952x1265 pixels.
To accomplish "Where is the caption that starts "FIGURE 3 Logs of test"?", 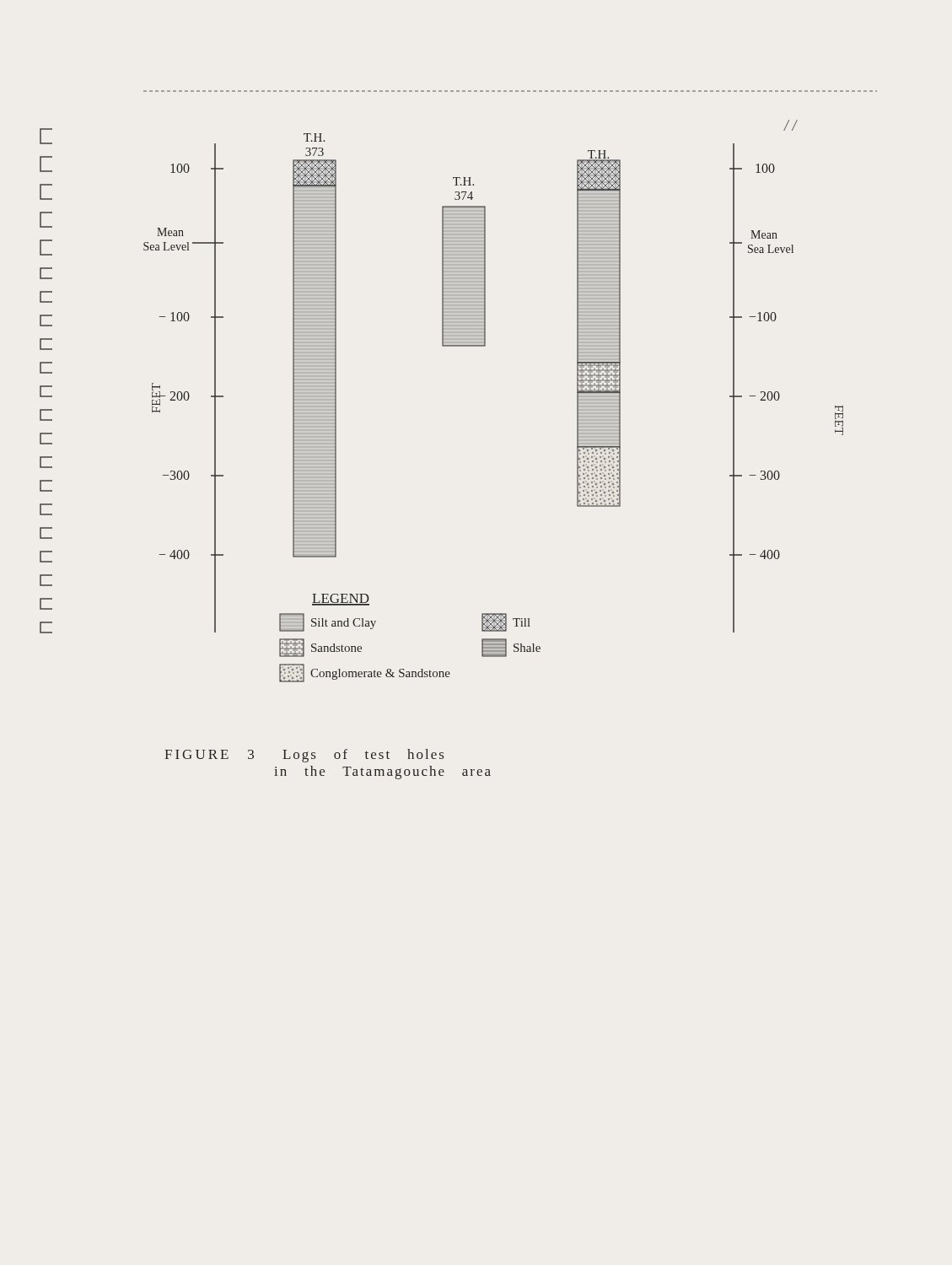I will pos(328,763).
